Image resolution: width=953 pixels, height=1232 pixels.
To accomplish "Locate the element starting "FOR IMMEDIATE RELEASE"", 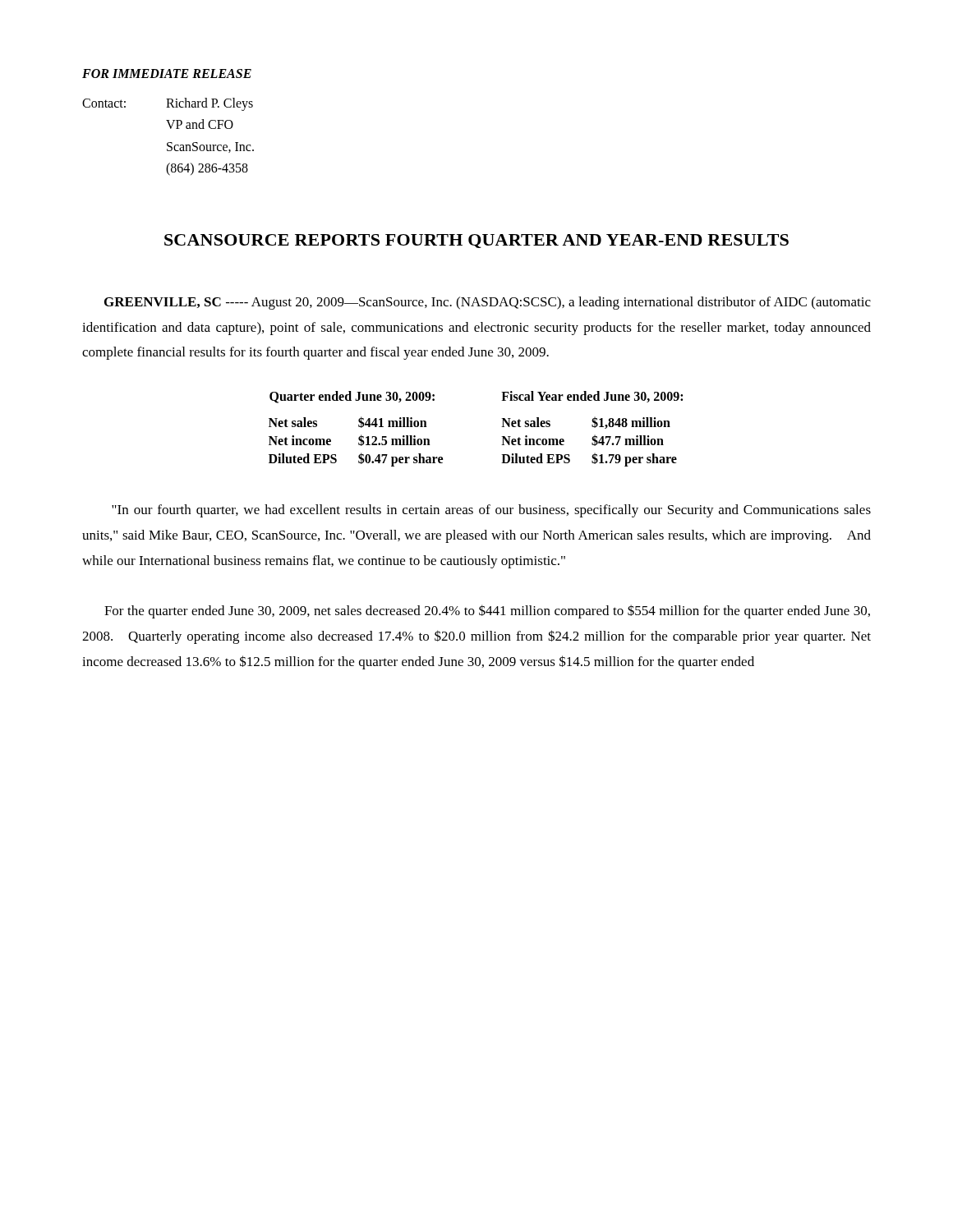I will coord(167,73).
